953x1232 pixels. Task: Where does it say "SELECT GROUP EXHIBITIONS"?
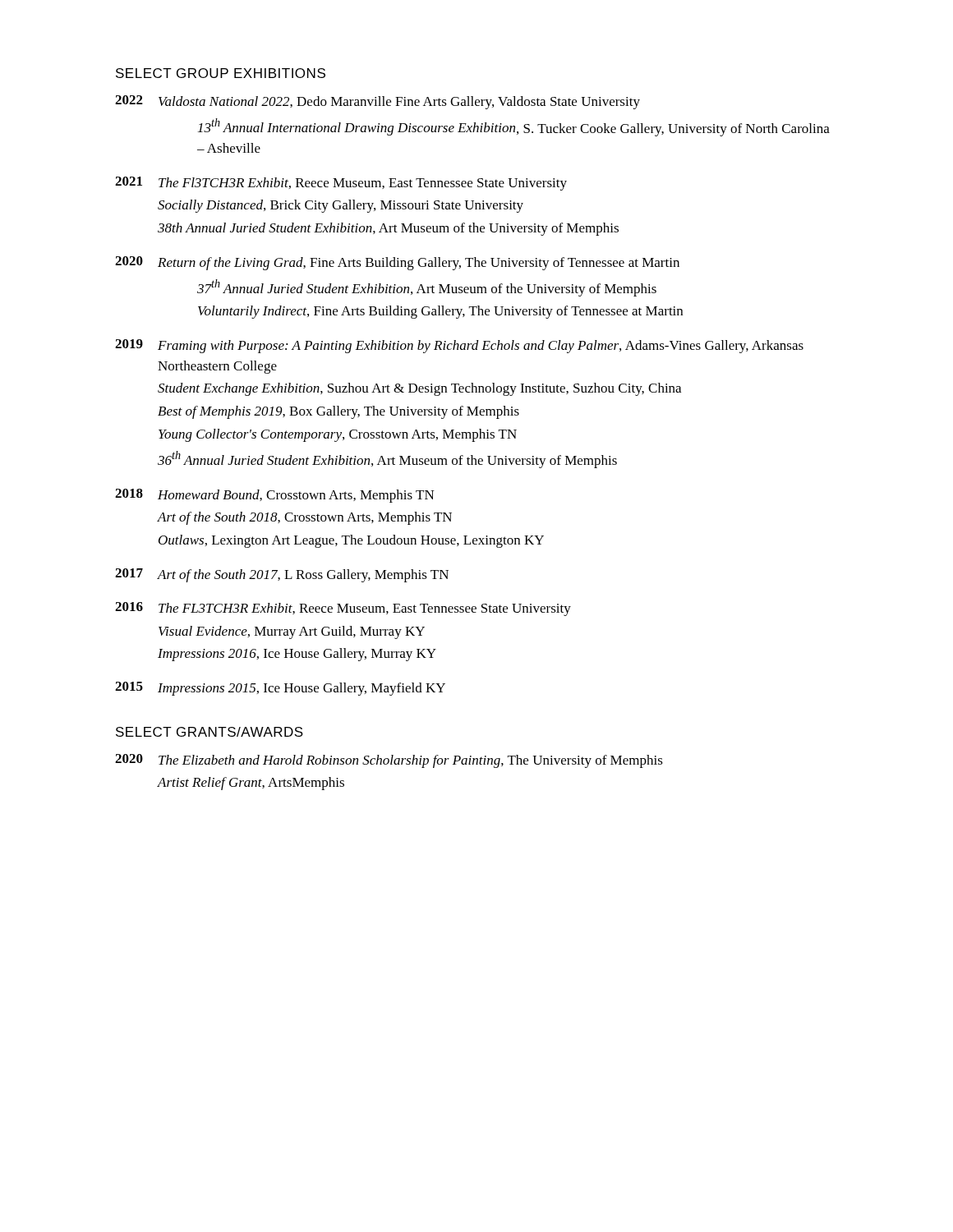(x=221, y=73)
